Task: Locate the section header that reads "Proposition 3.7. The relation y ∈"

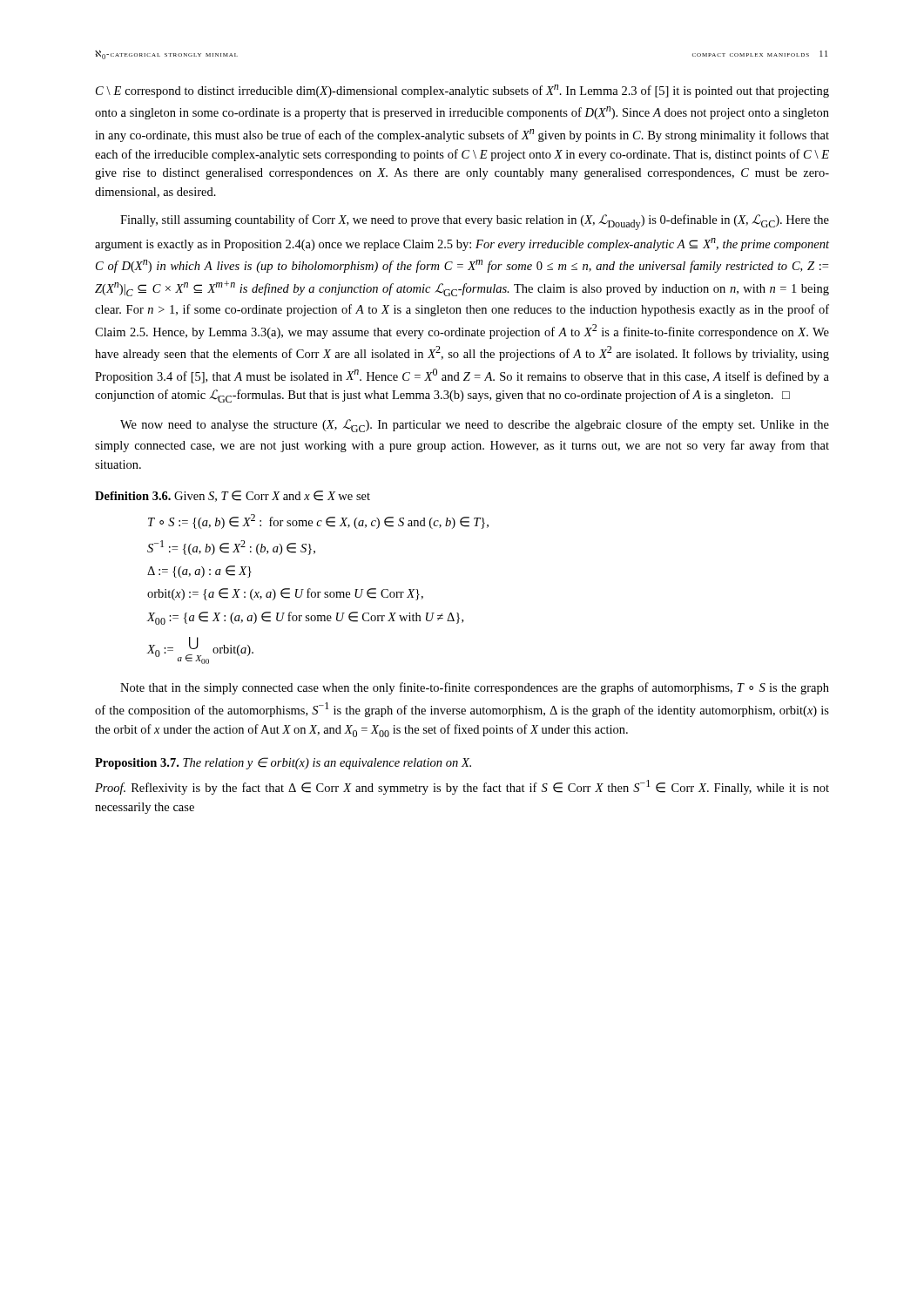Action: click(284, 762)
